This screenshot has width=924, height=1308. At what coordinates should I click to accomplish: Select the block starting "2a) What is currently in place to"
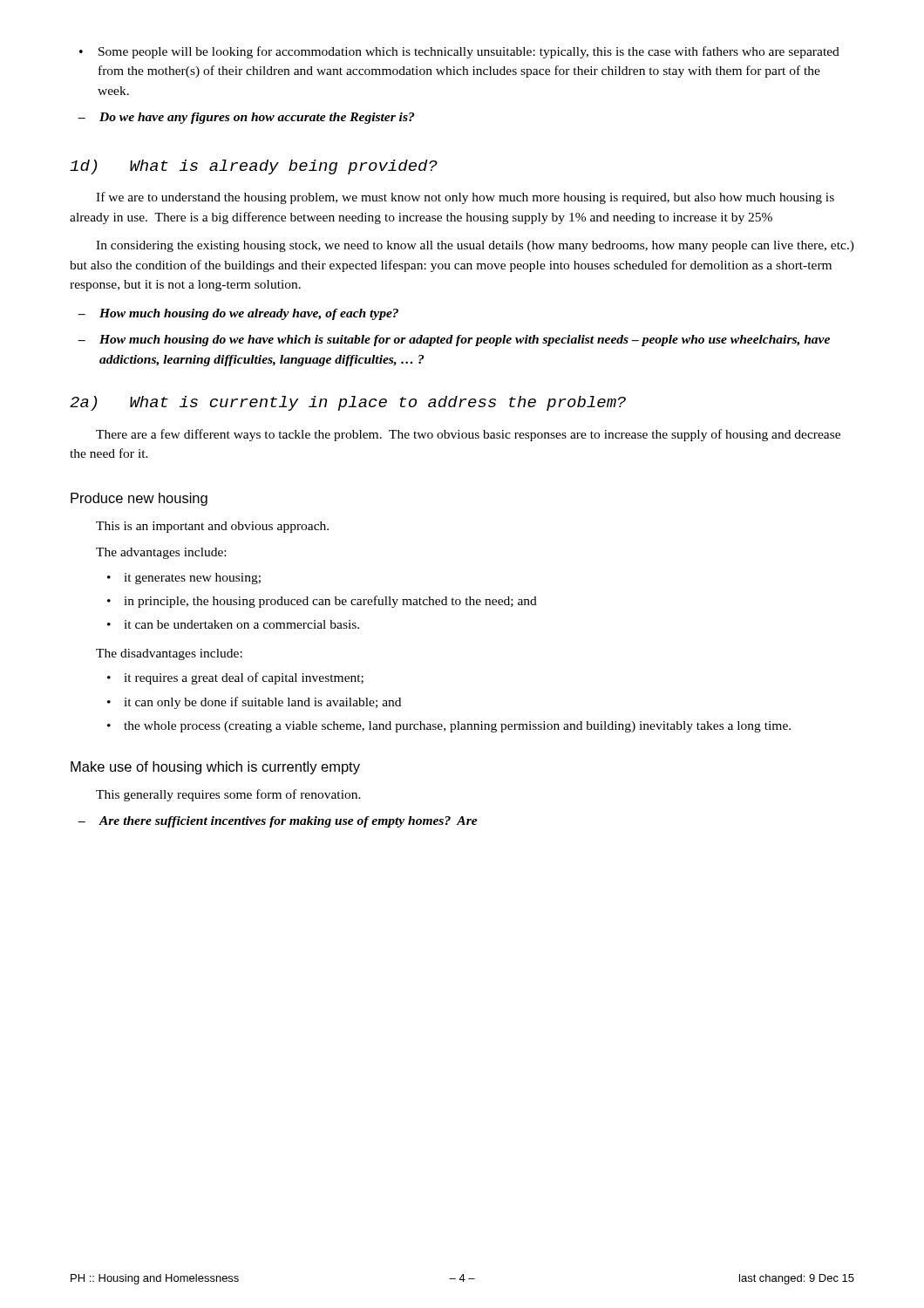tap(348, 403)
